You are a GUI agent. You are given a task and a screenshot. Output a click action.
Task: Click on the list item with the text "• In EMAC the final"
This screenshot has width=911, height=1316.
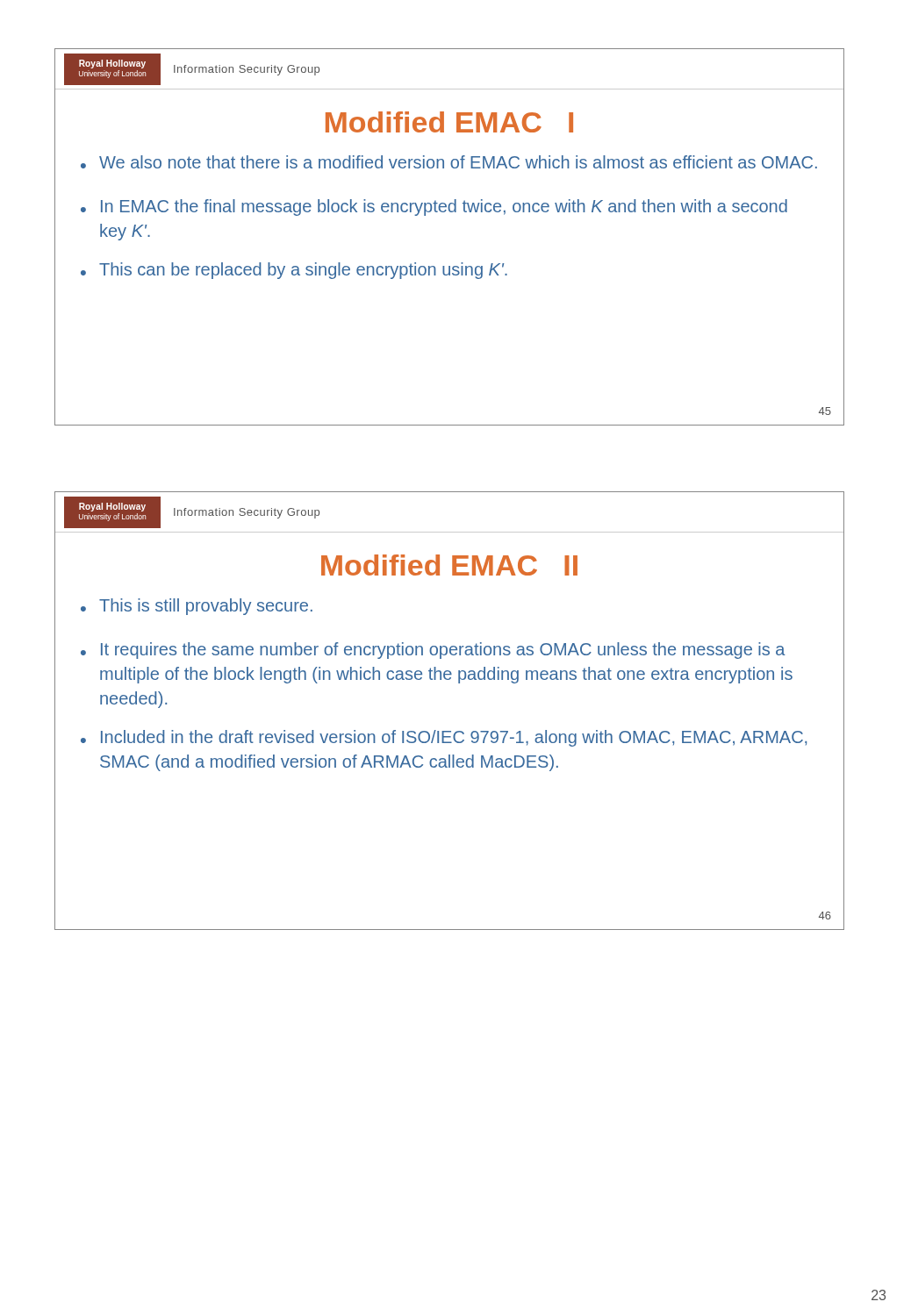pyautogui.click(x=449, y=218)
